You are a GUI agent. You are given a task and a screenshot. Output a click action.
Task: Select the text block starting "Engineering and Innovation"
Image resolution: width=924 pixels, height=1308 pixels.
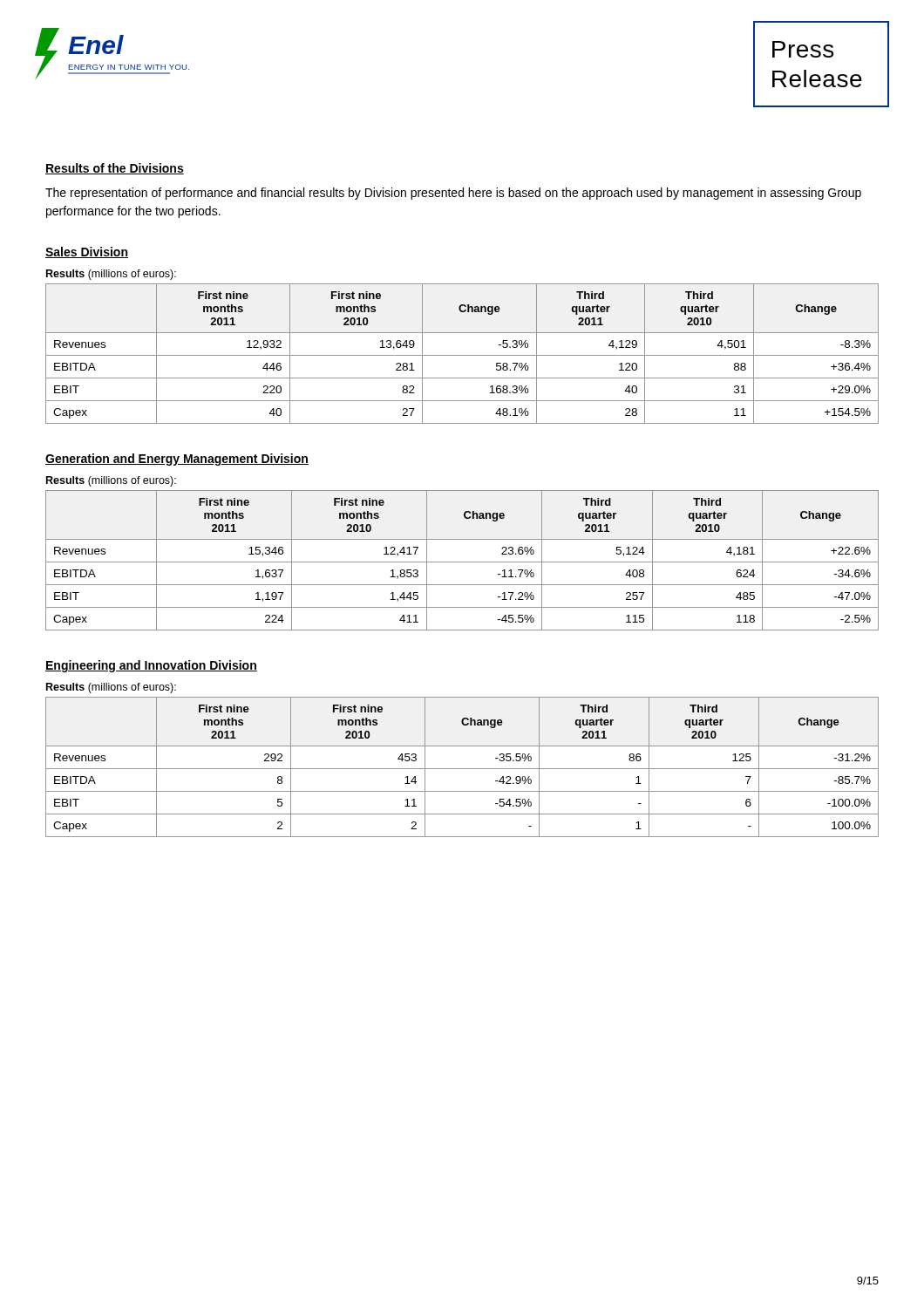[x=151, y=665]
